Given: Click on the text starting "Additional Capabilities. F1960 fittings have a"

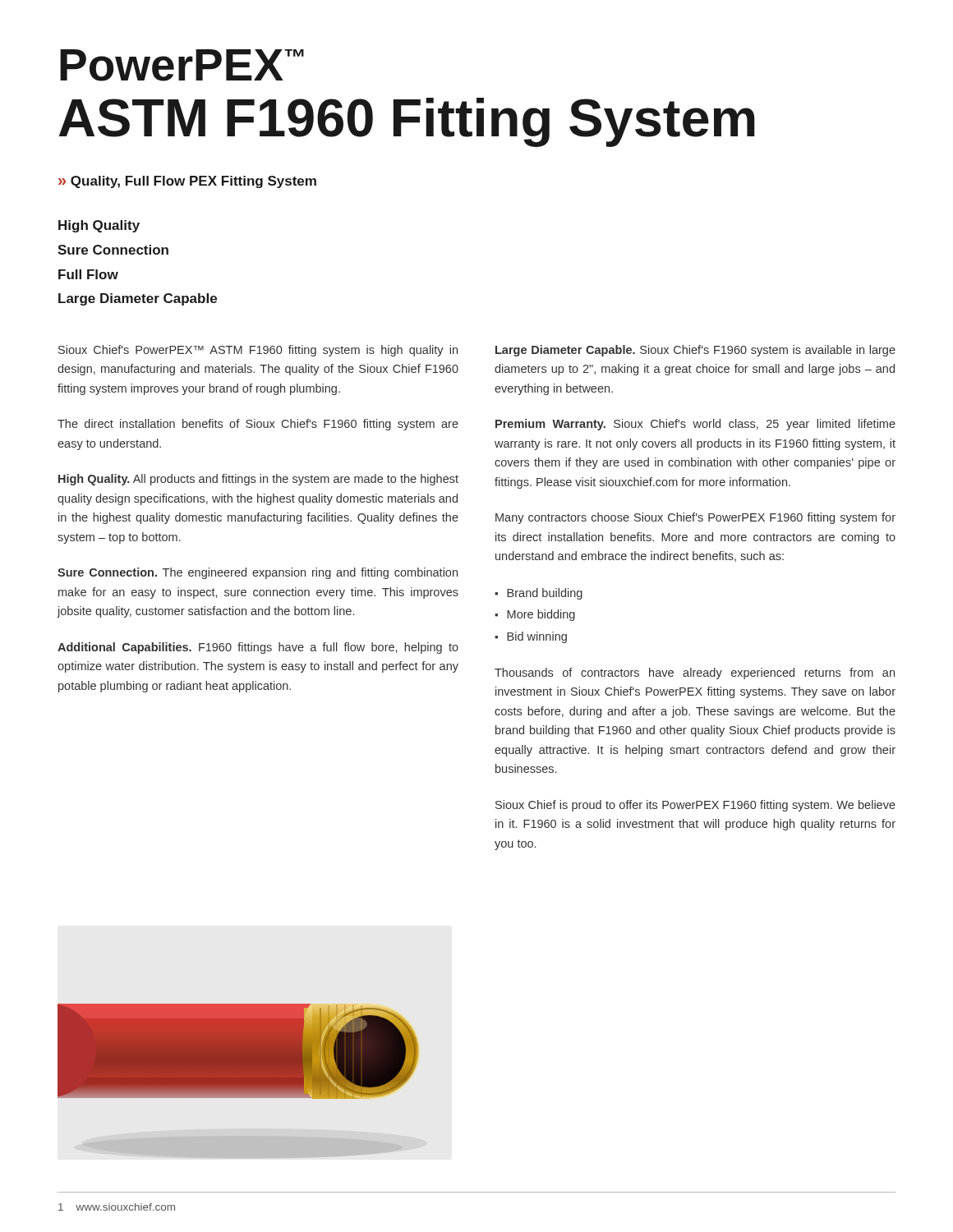Looking at the screenshot, I should pyautogui.click(x=258, y=666).
